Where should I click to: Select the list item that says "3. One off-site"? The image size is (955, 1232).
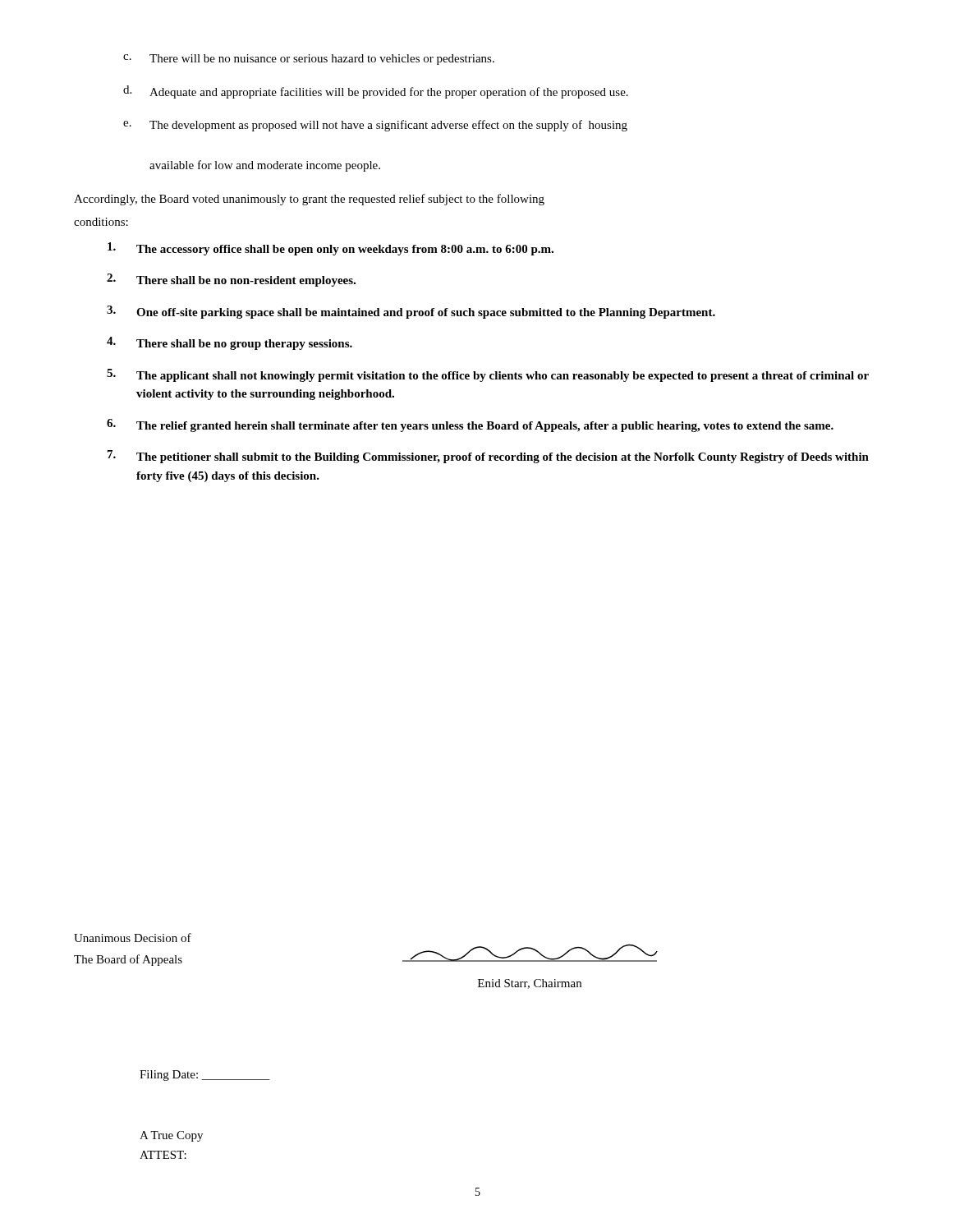494,312
